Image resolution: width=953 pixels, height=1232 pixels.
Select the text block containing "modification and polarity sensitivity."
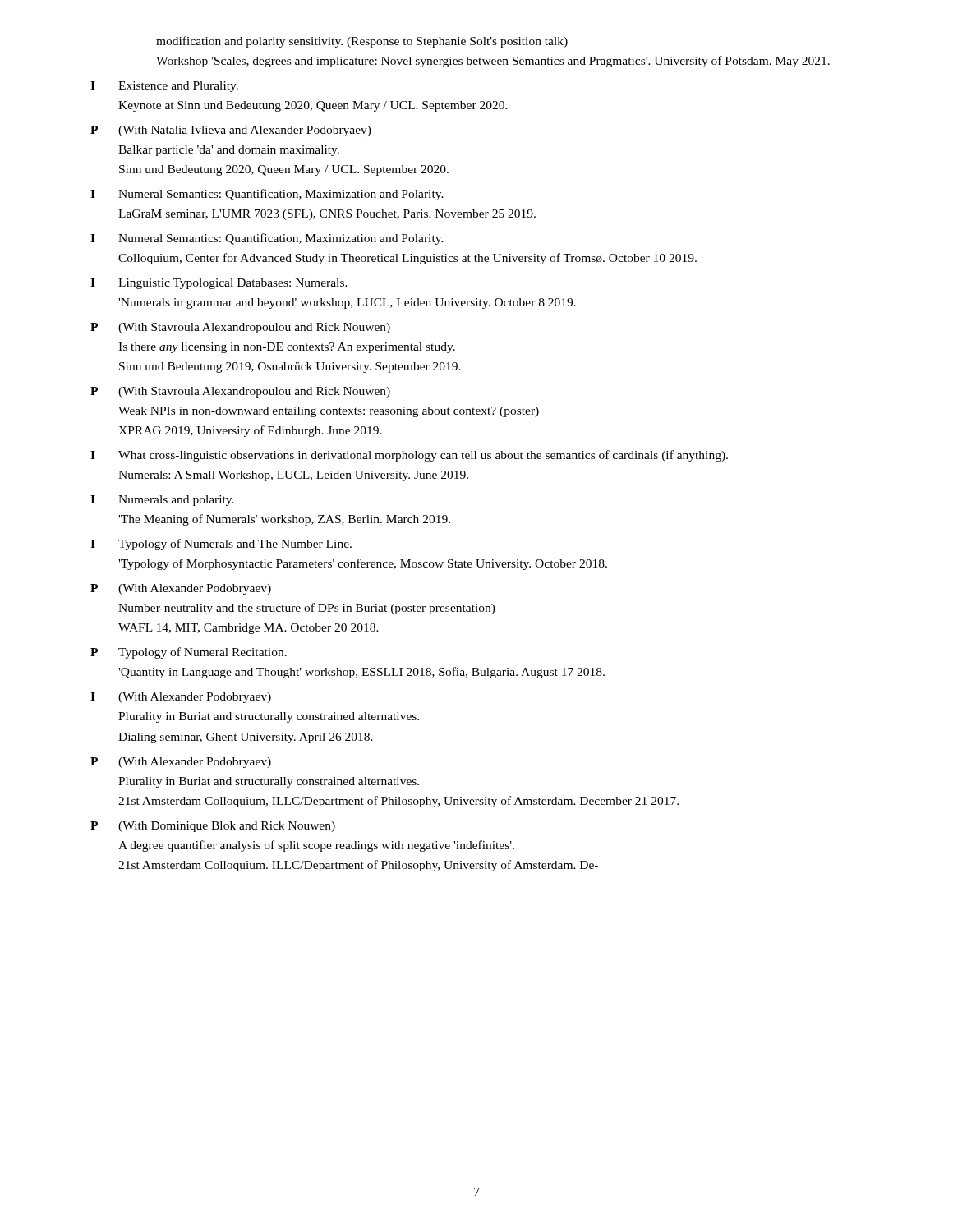[493, 51]
